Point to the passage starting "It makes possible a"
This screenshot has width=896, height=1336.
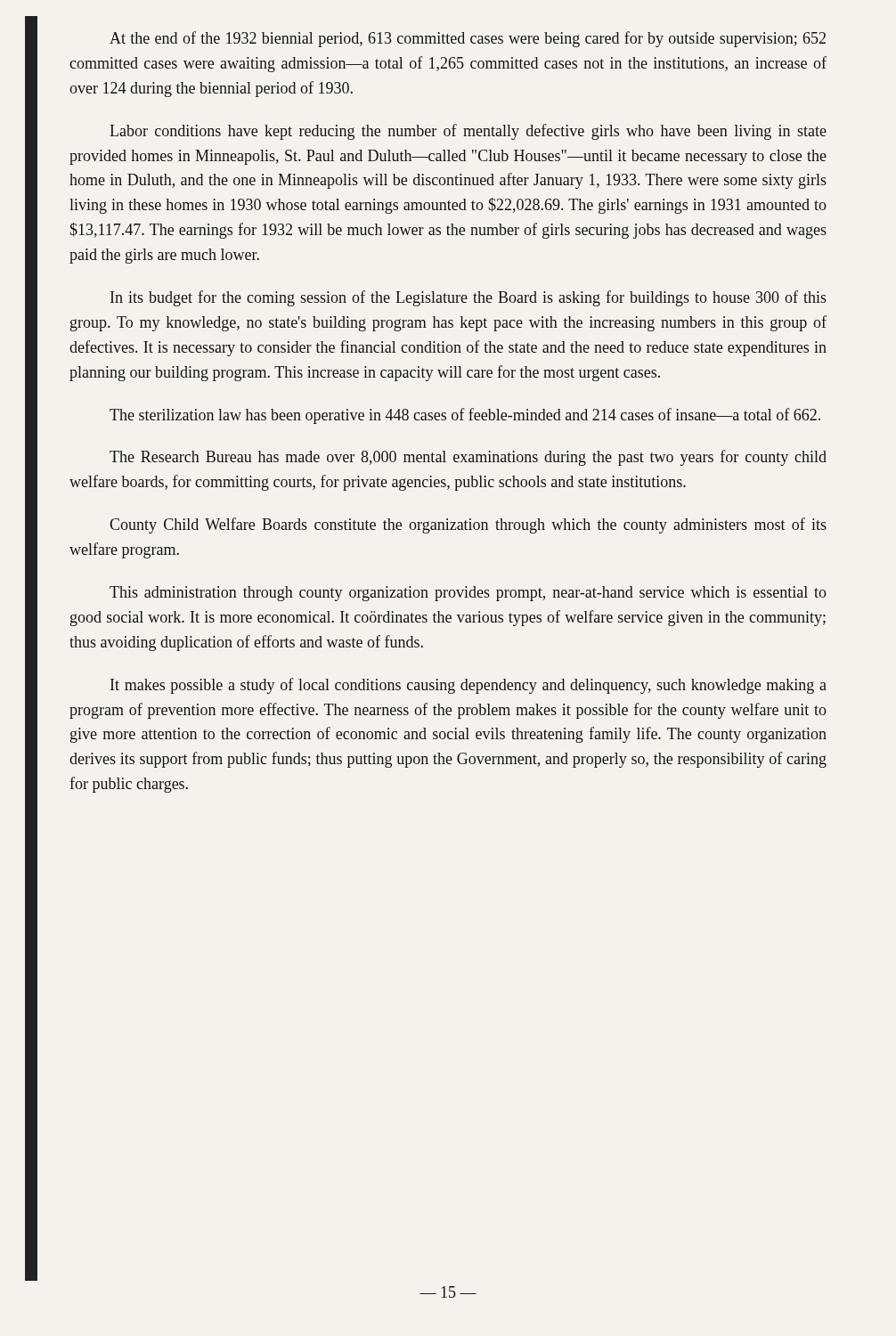coord(448,734)
